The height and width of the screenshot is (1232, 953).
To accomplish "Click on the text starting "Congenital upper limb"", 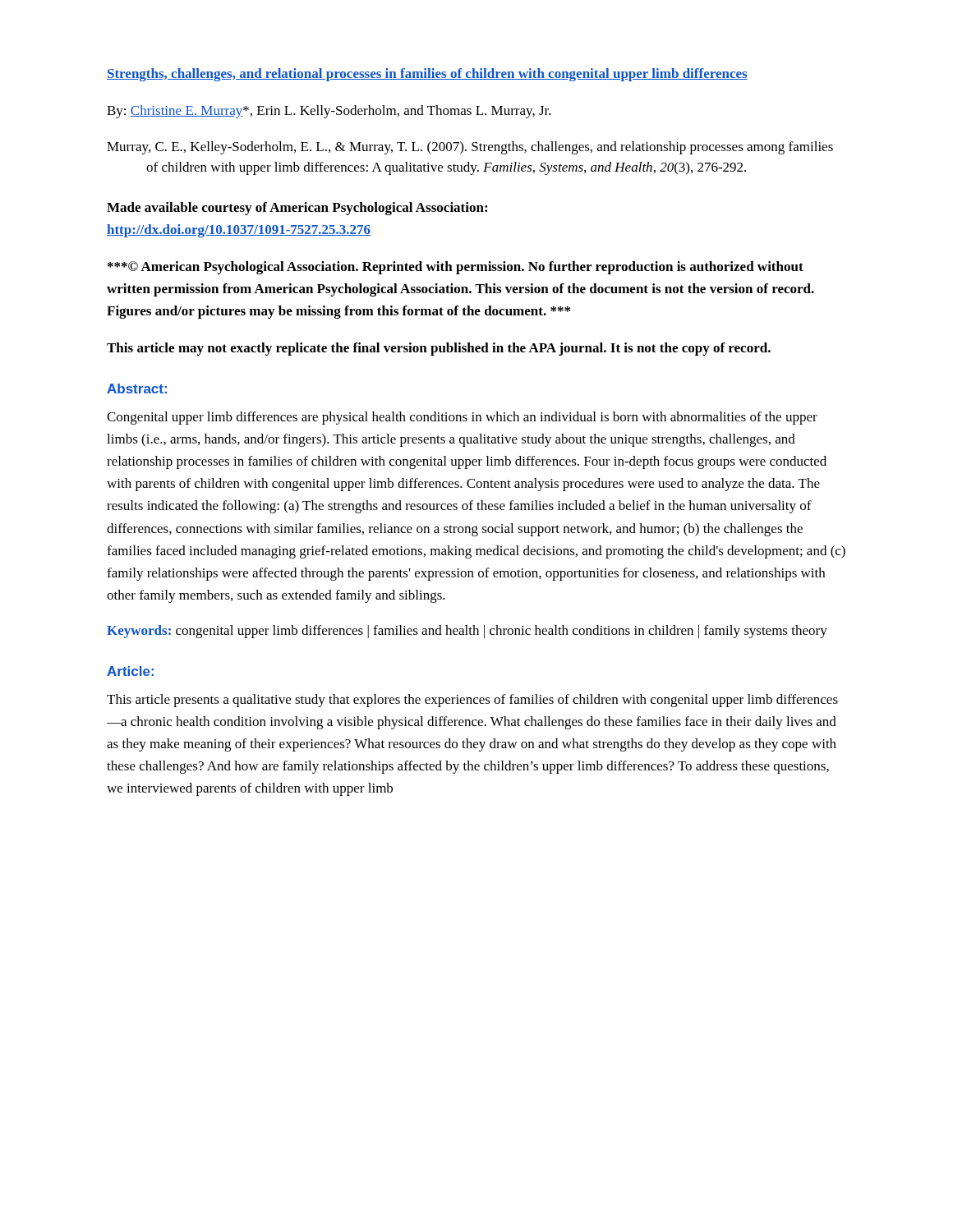I will 476,506.
